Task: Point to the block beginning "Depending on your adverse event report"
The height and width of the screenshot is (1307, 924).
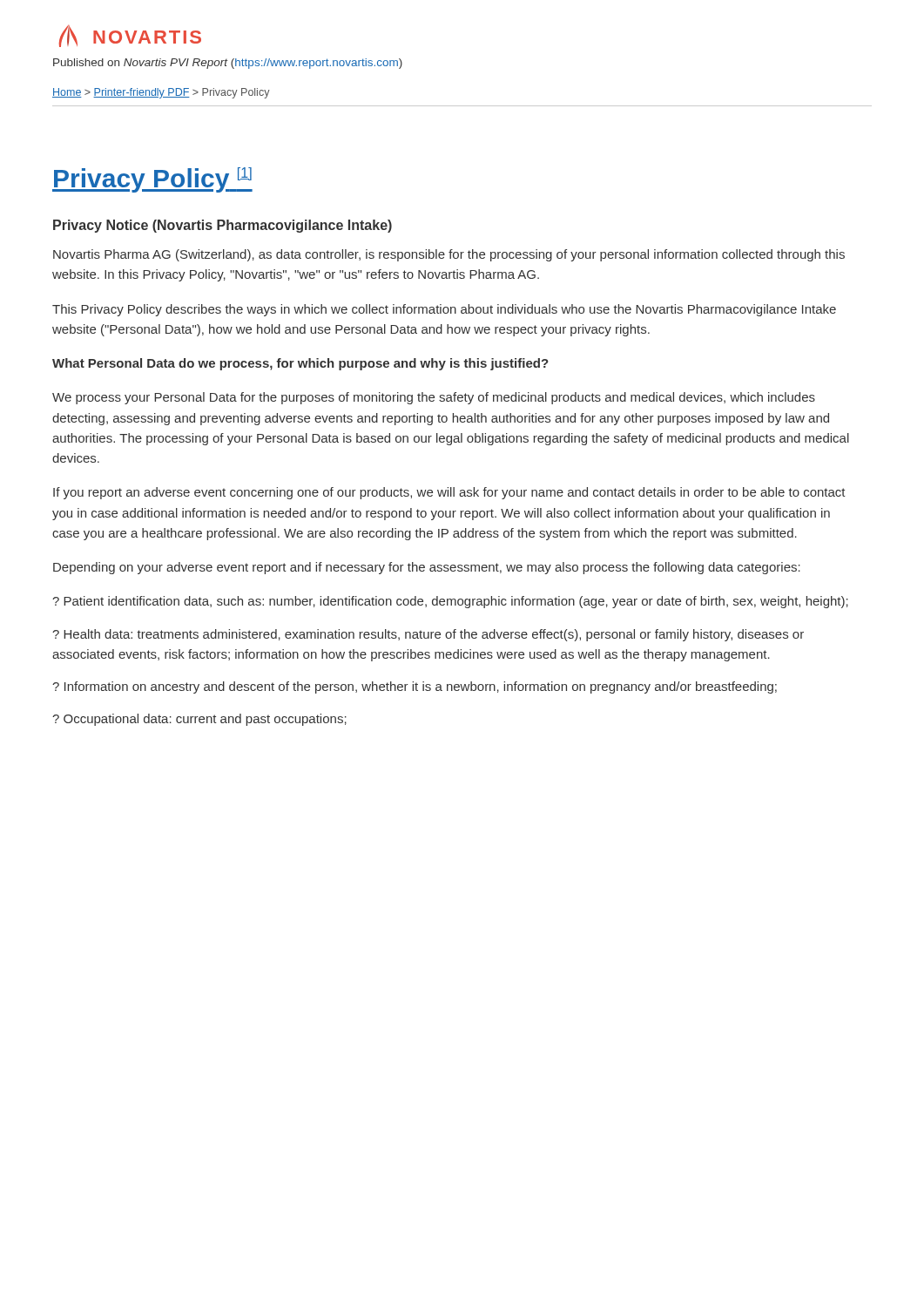Action: point(427,567)
